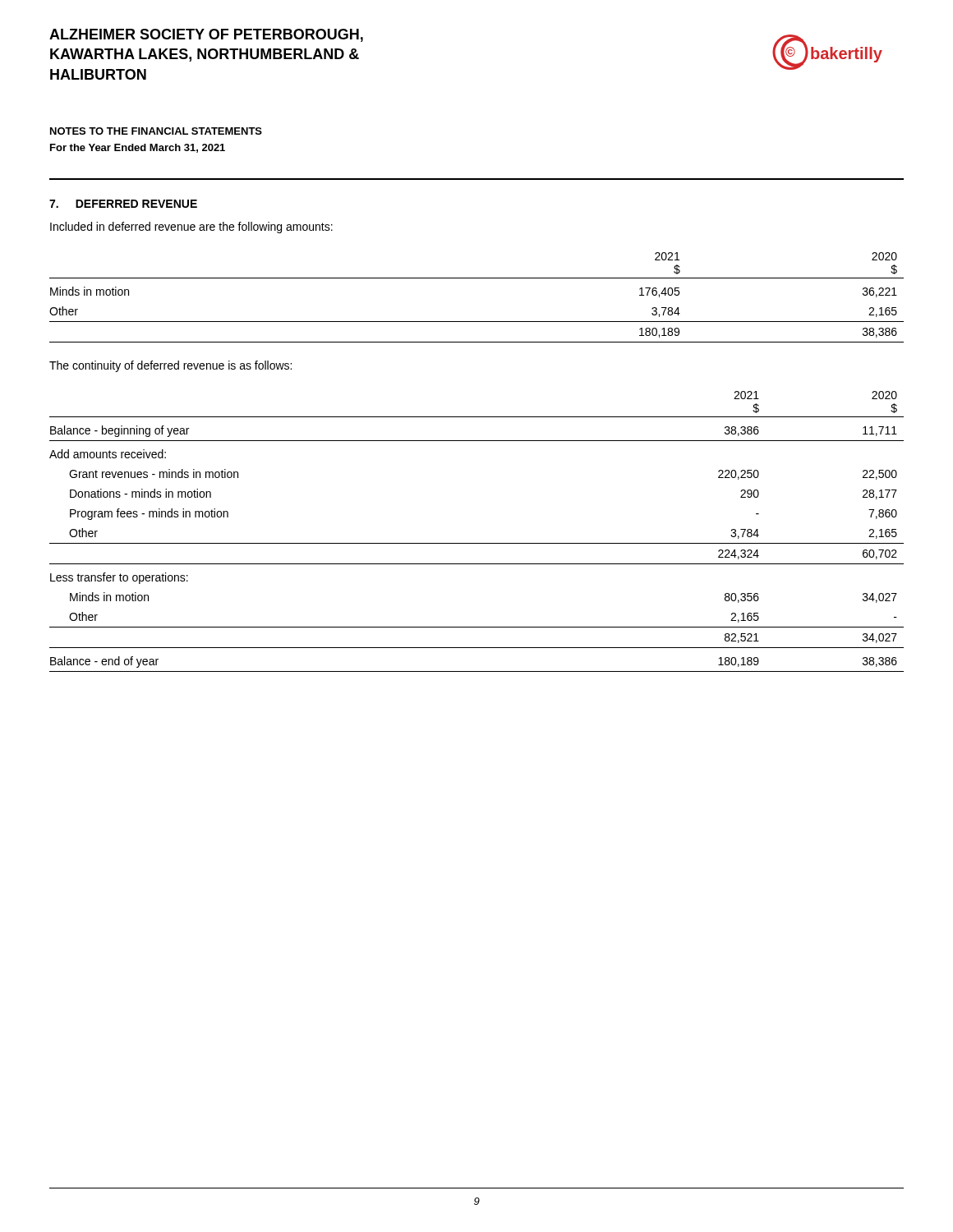The width and height of the screenshot is (953, 1232).
Task: Find the text block with the text "Included in deferred"
Action: (191, 227)
